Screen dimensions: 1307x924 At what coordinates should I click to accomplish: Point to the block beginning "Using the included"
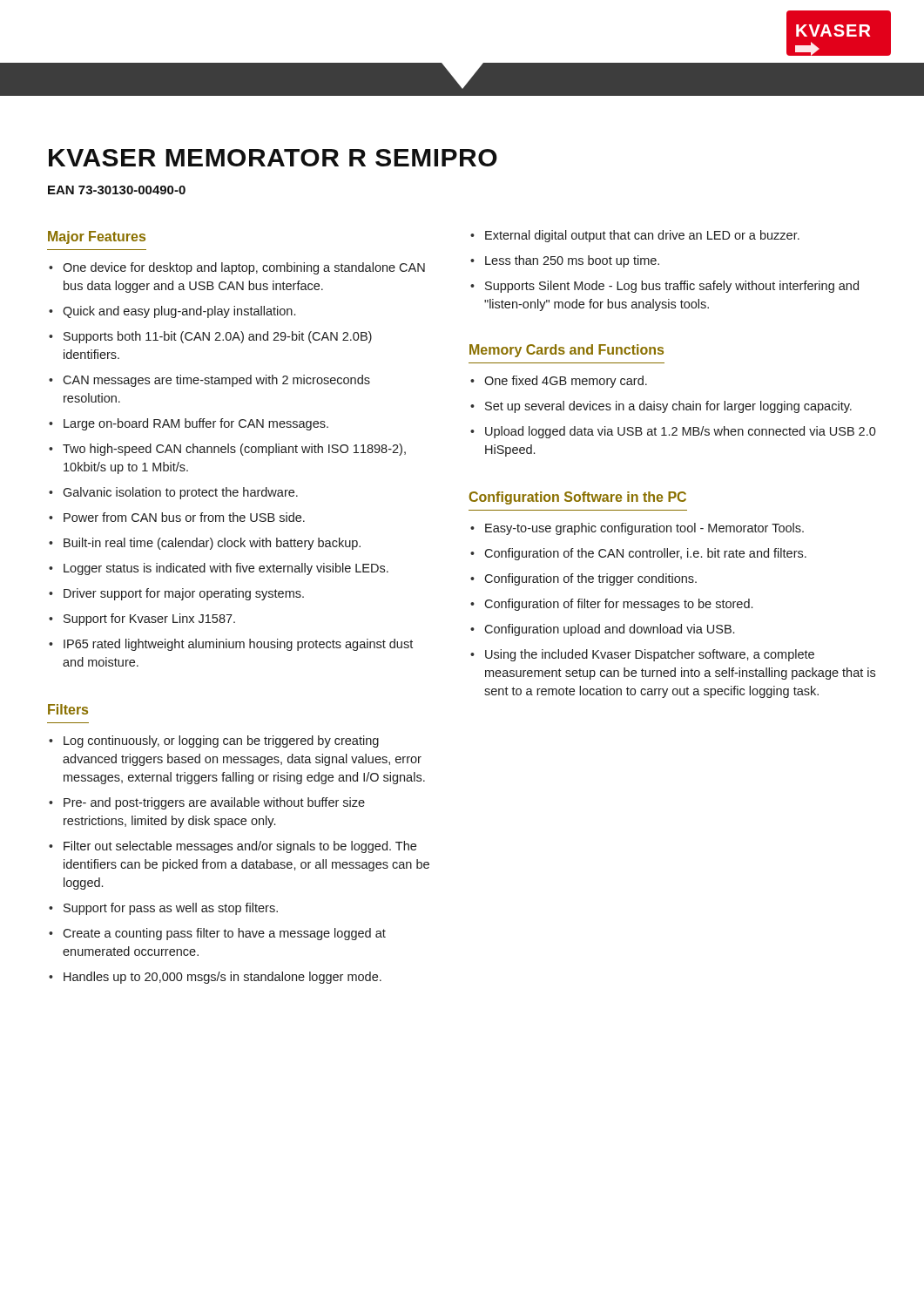tap(680, 672)
